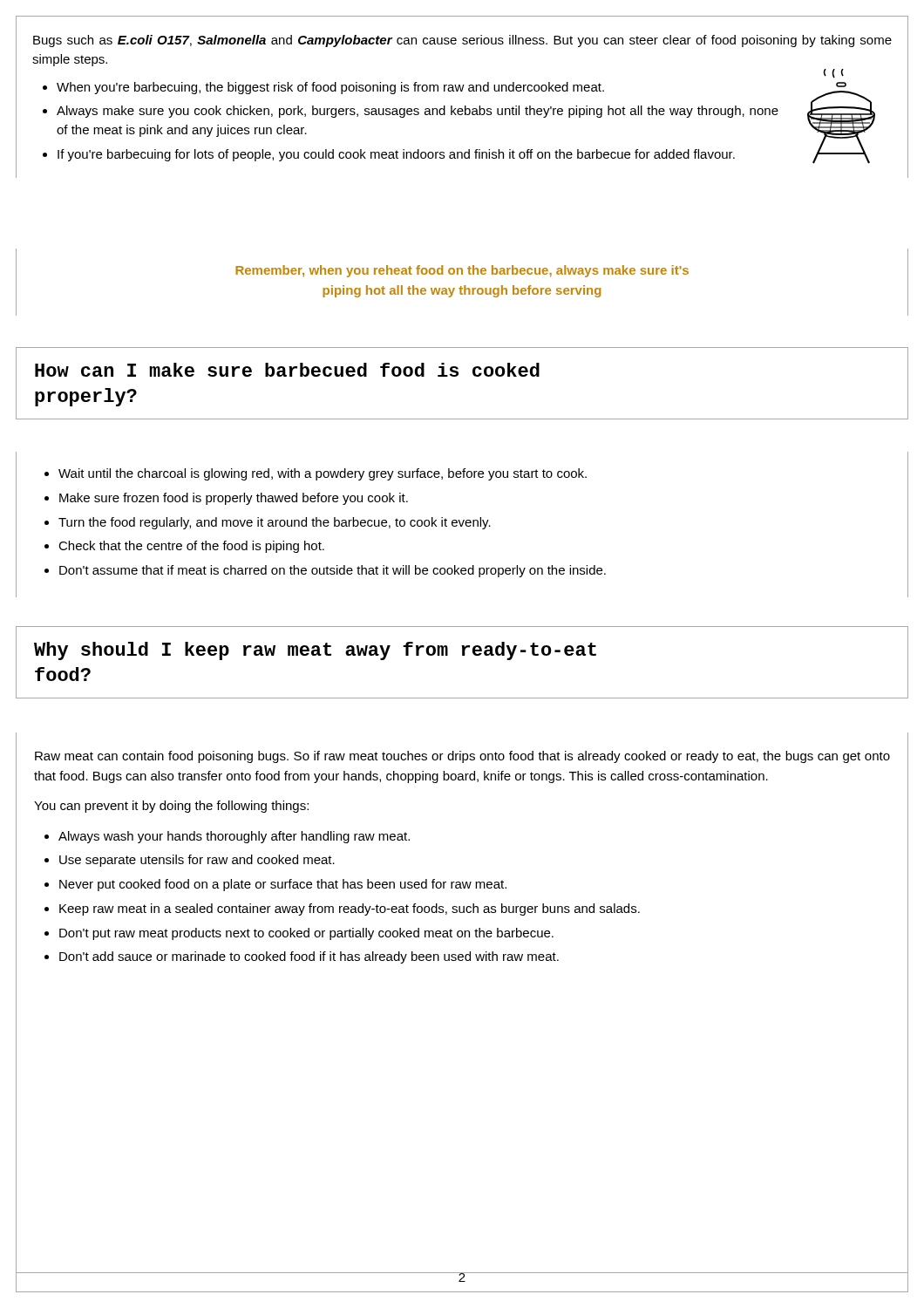Screen dimensions: 1308x924
Task: Click on the text starting "Make sure frozen food is"
Action: click(x=234, y=497)
